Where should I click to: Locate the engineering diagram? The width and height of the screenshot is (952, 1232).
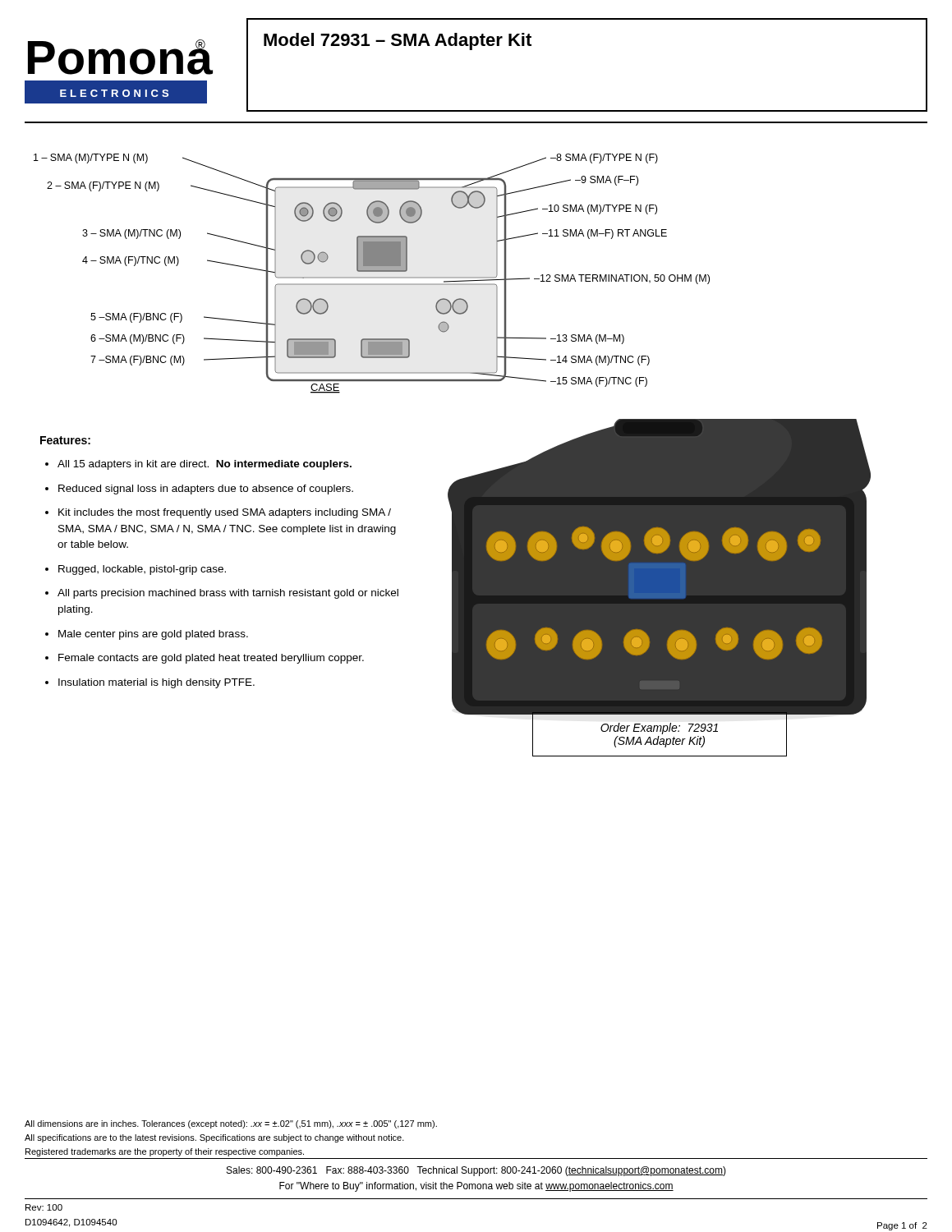coord(476,269)
